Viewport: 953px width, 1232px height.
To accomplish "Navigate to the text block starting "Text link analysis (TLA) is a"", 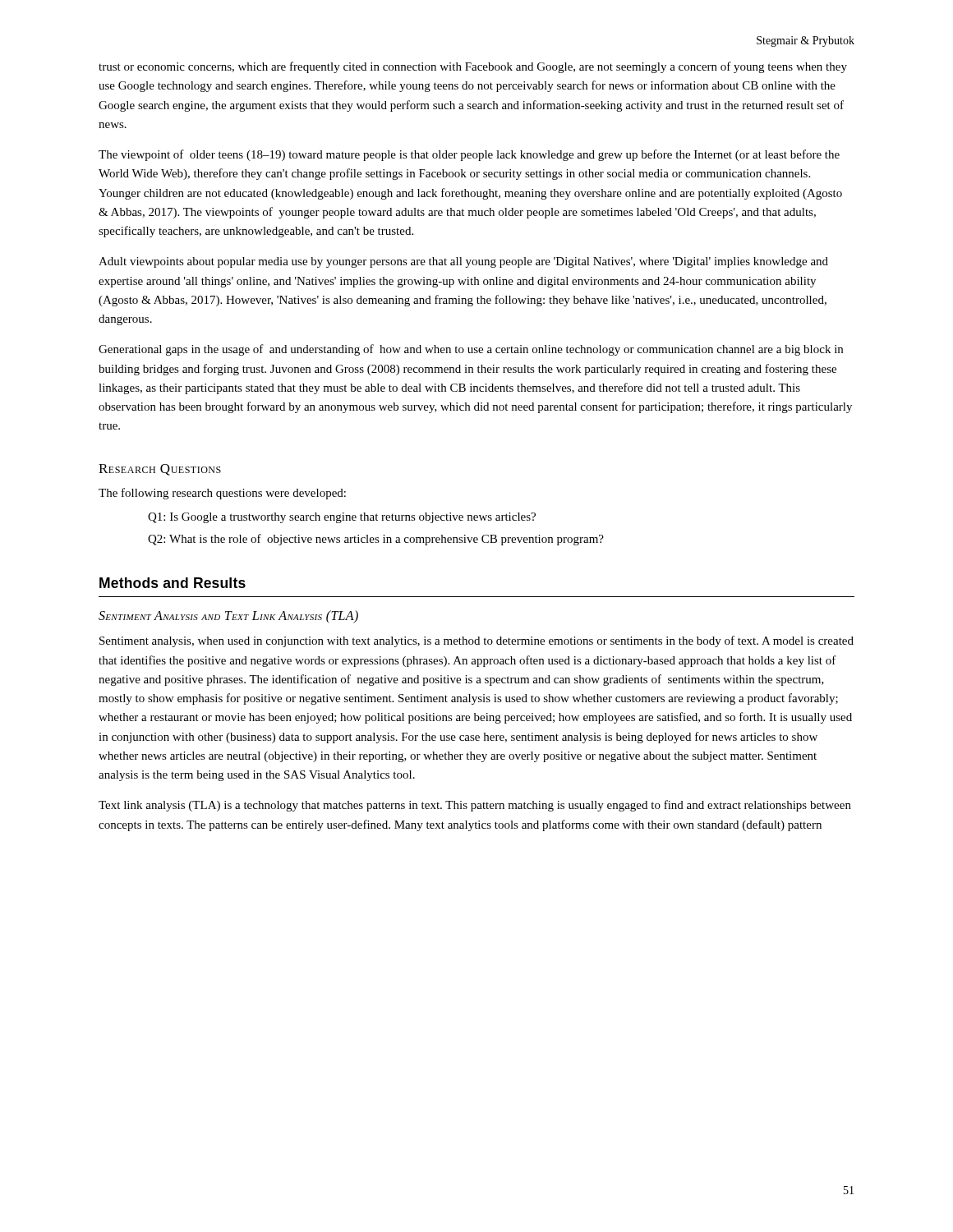I will tap(475, 815).
